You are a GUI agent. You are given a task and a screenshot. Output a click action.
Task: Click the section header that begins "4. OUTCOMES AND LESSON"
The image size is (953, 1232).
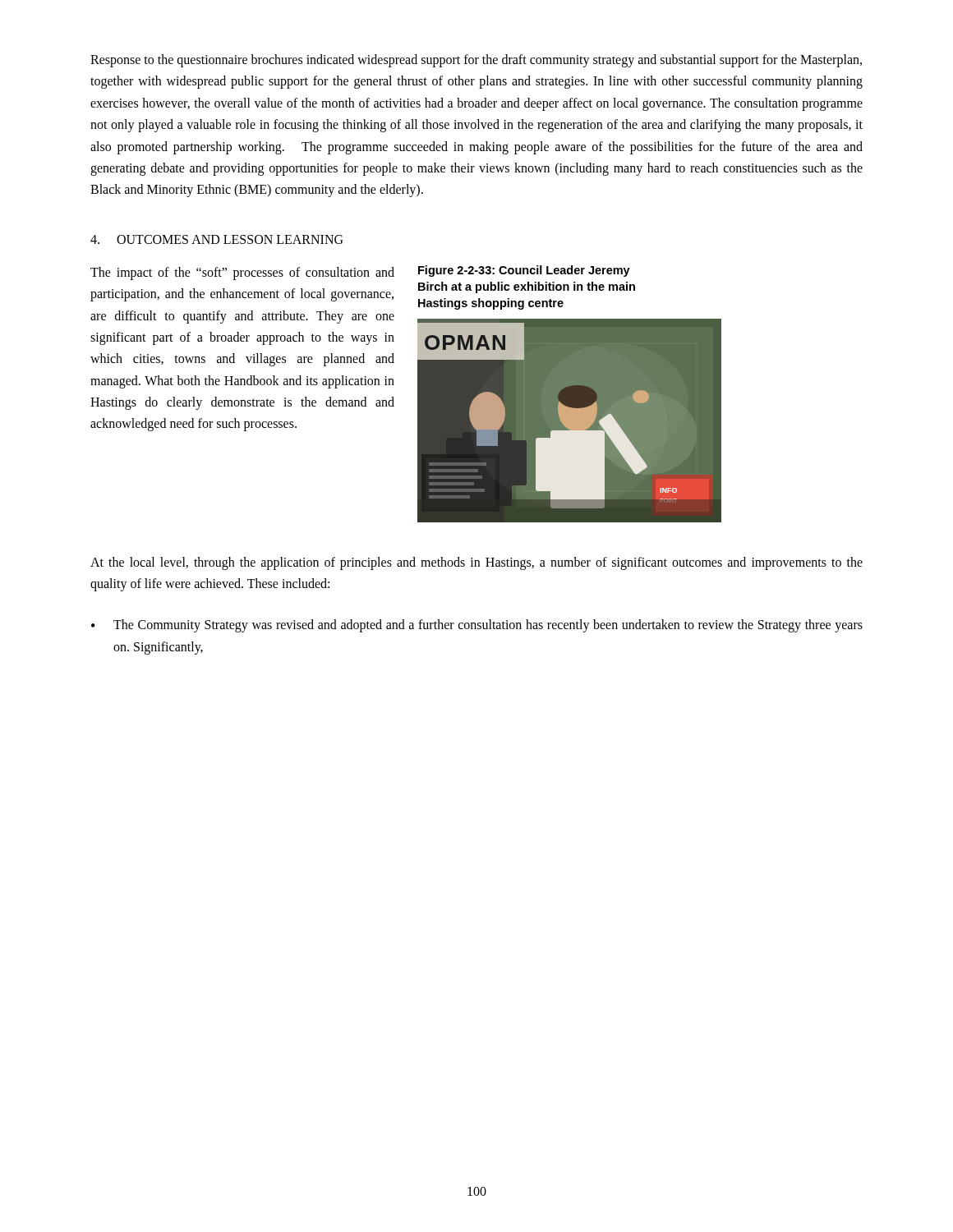click(x=216, y=239)
